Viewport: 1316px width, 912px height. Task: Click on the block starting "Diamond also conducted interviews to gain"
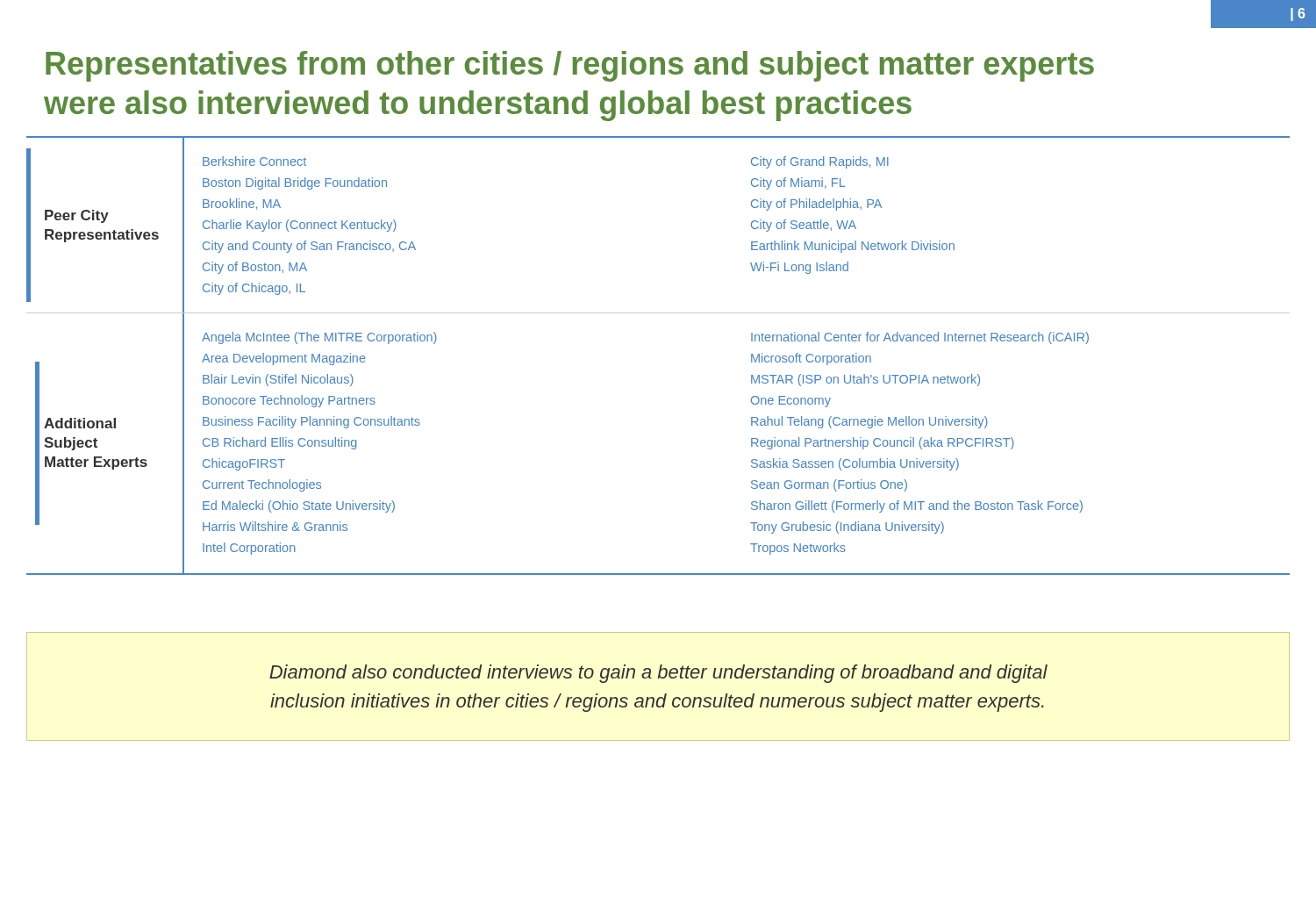[658, 686]
